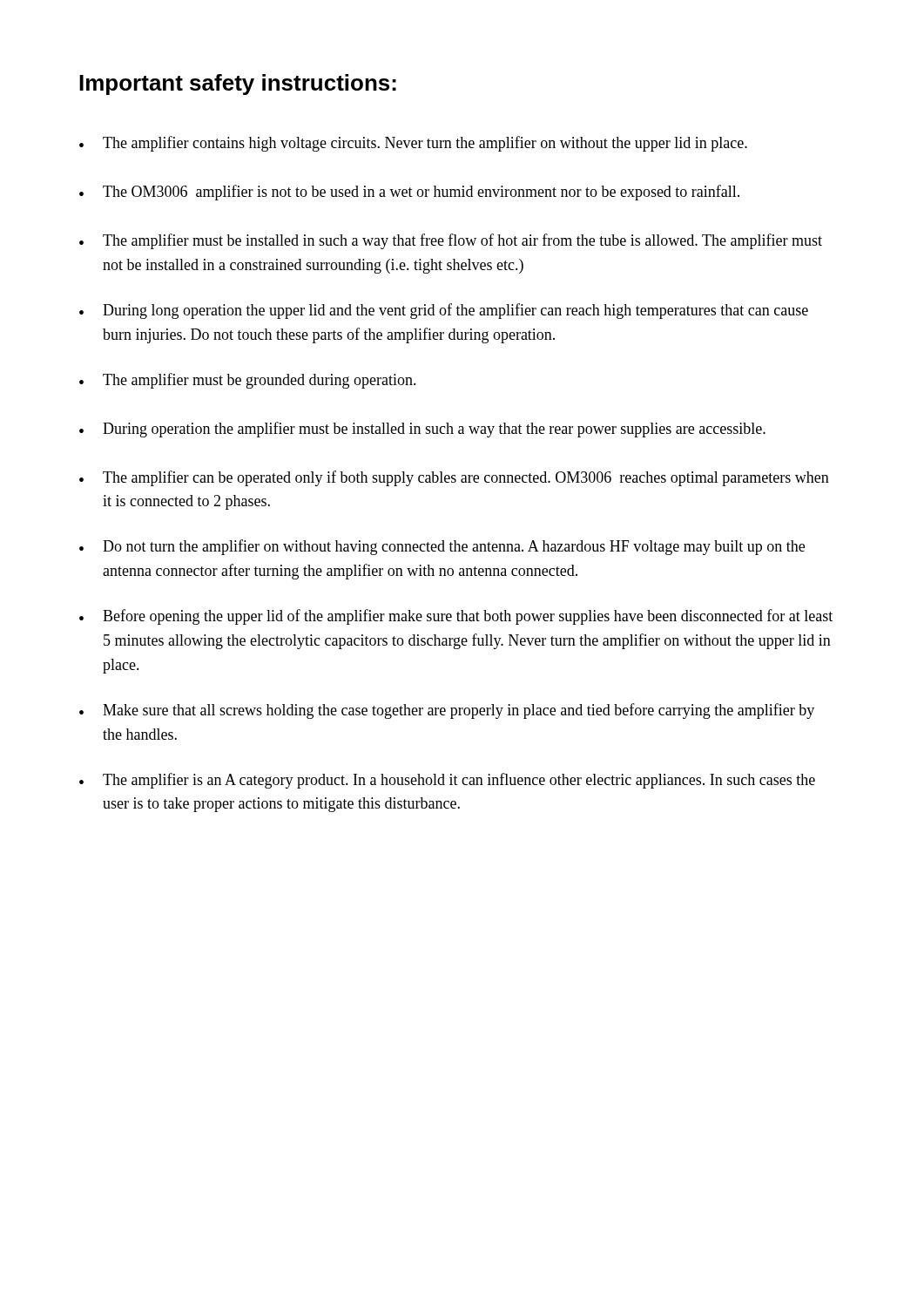Find the block on this page that starts "• Make sure that all screws holding"
The width and height of the screenshot is (924, 1307).
[458, 723]
